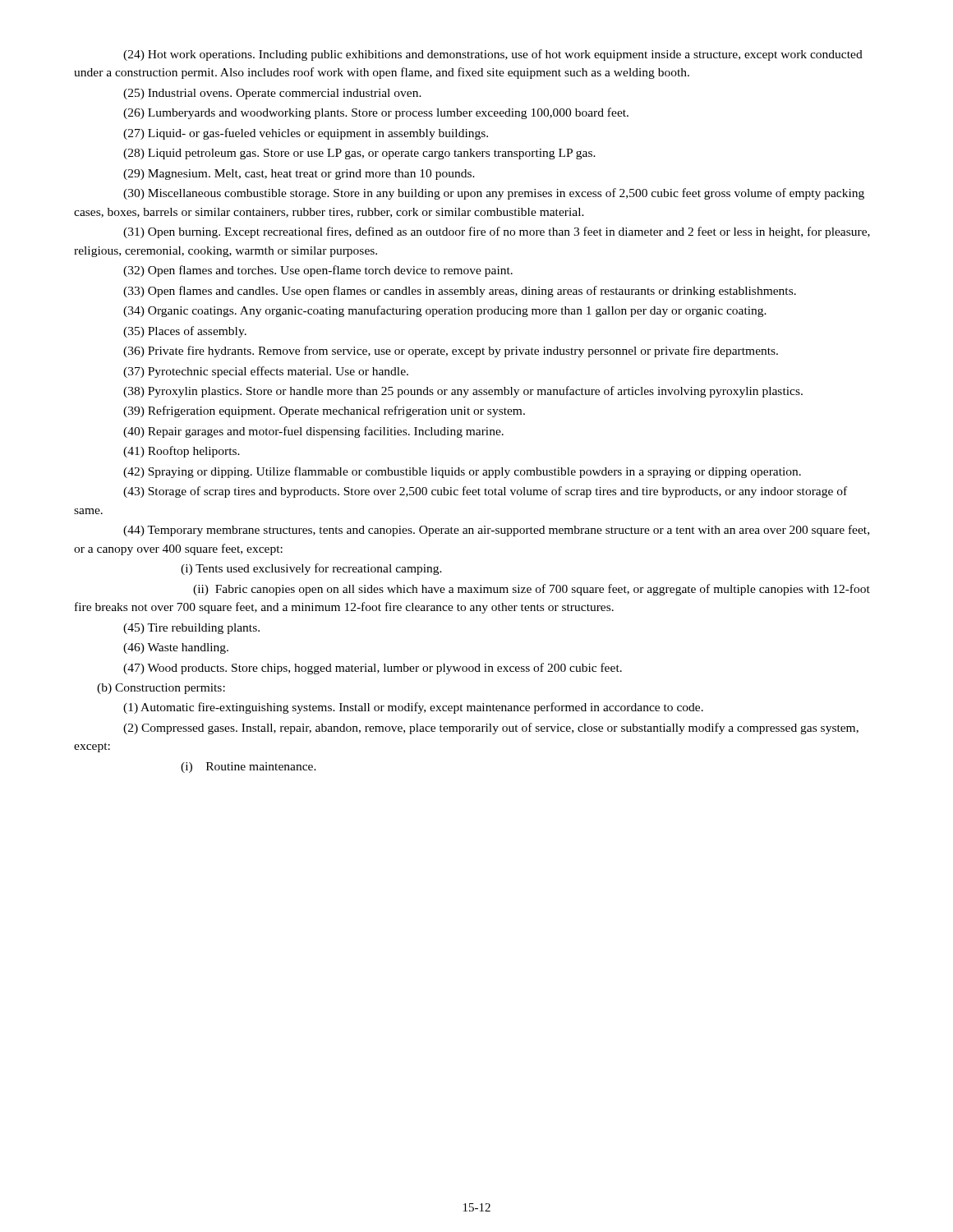Locate the list item that says "(2) Compressed gases."
Image resolution: width=953 pixels, height=1232 pixels.
point(476,737)
